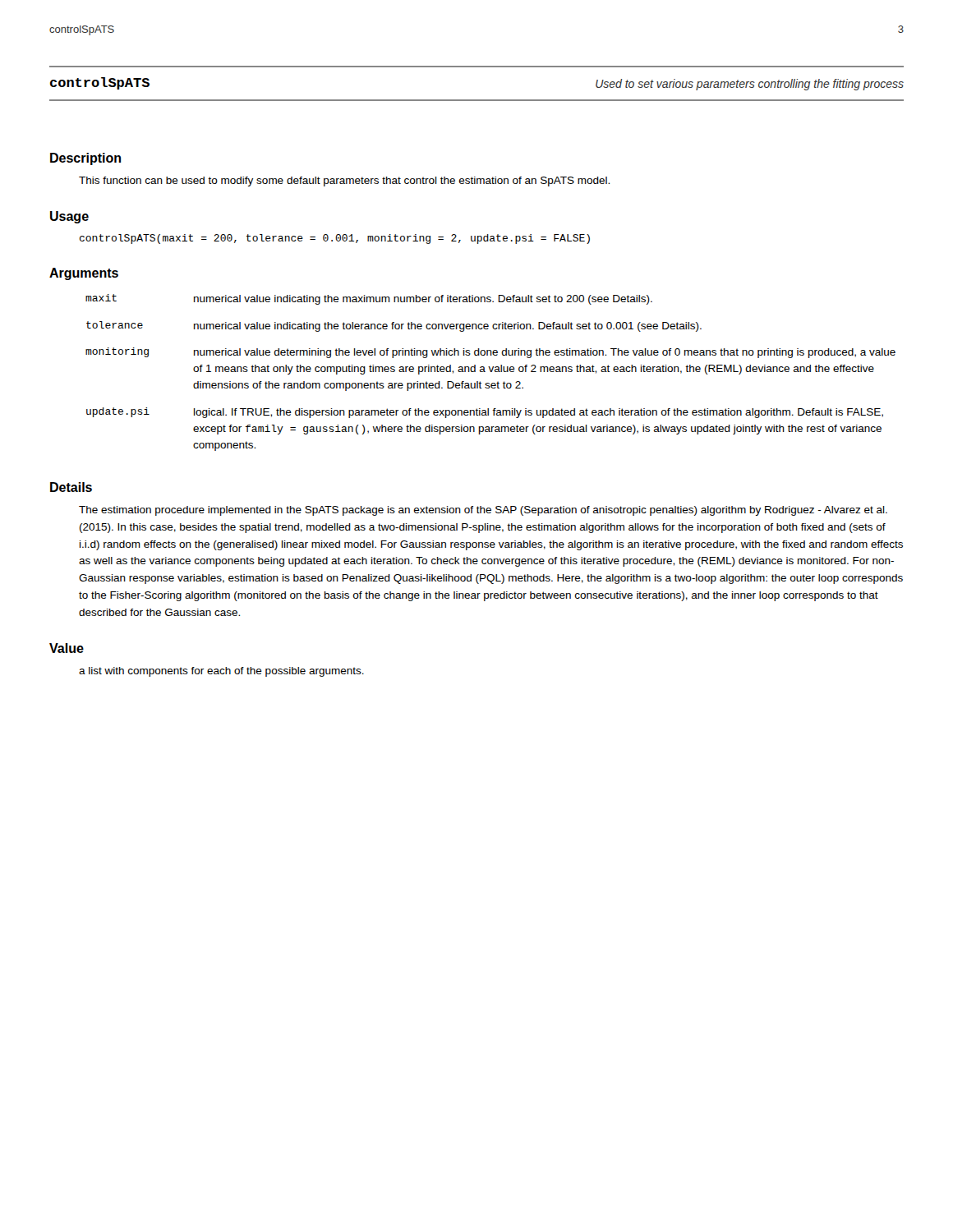Click the title that begins "controlSpATS Used to set various parameters controlling the"
The width and height of the screenshot is (953, 1232).
(94, 83)
